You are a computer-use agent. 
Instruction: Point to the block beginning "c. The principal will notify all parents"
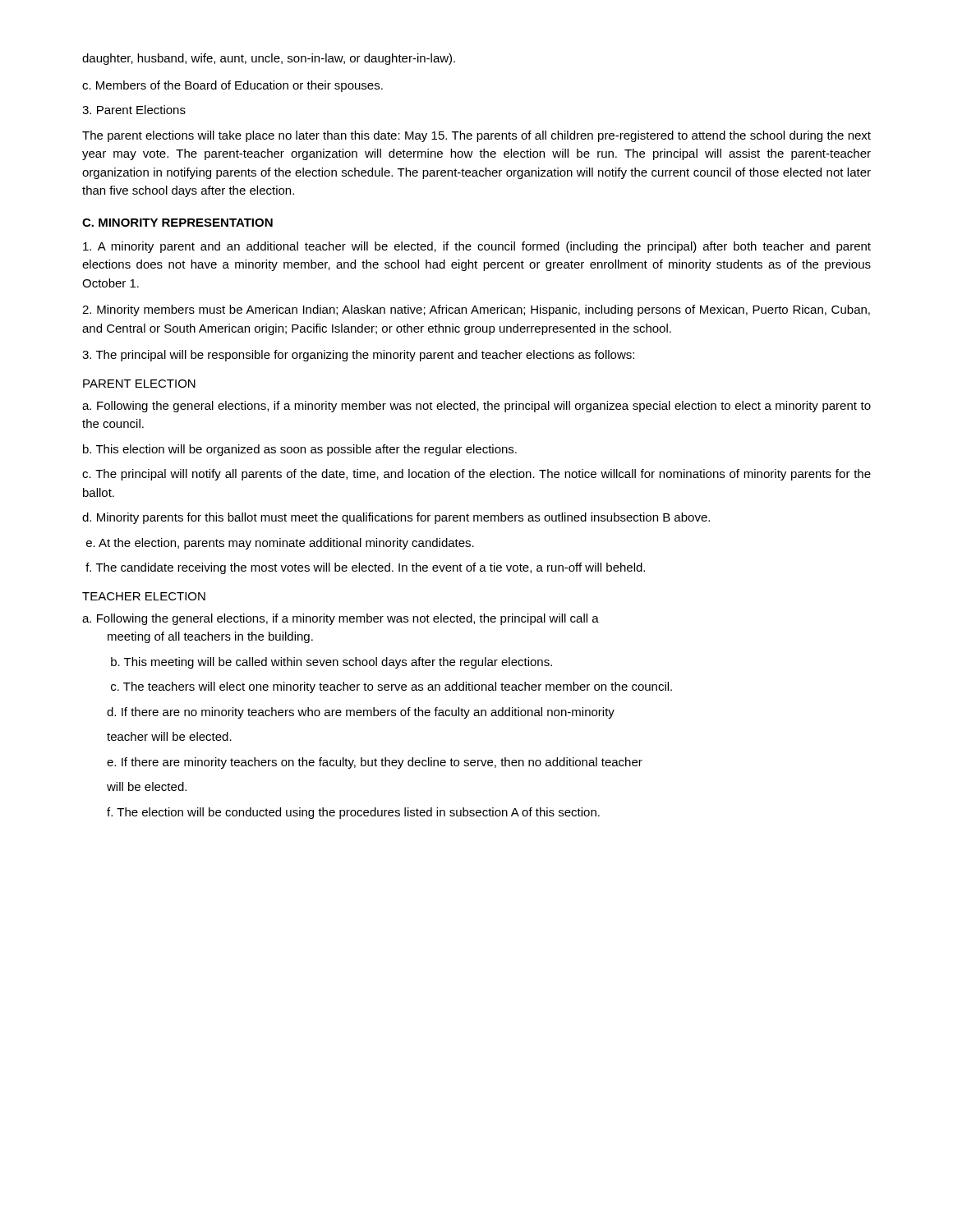pyautogui.click(x=476, y=483)
